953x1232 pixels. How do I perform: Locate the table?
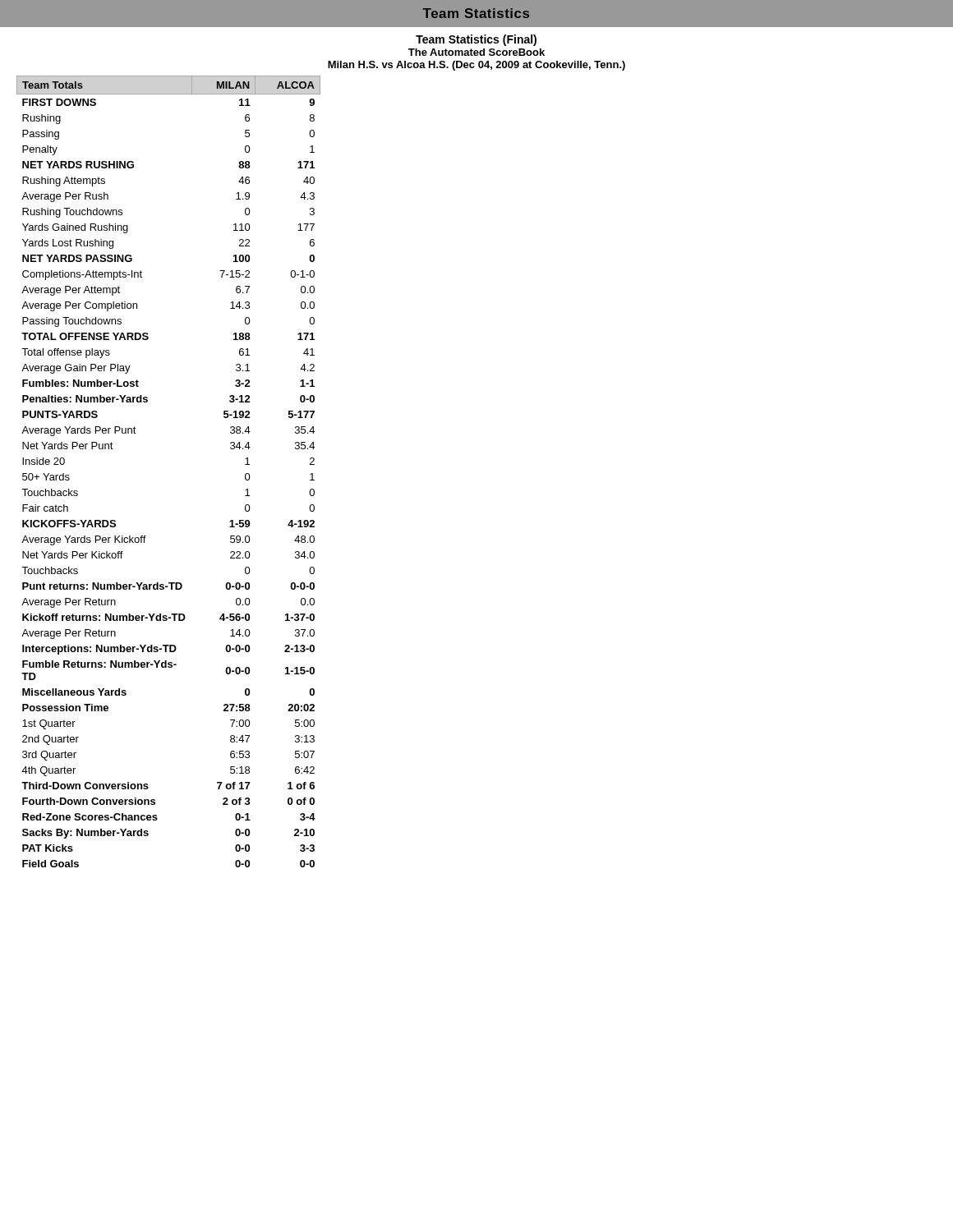[476, 473]
